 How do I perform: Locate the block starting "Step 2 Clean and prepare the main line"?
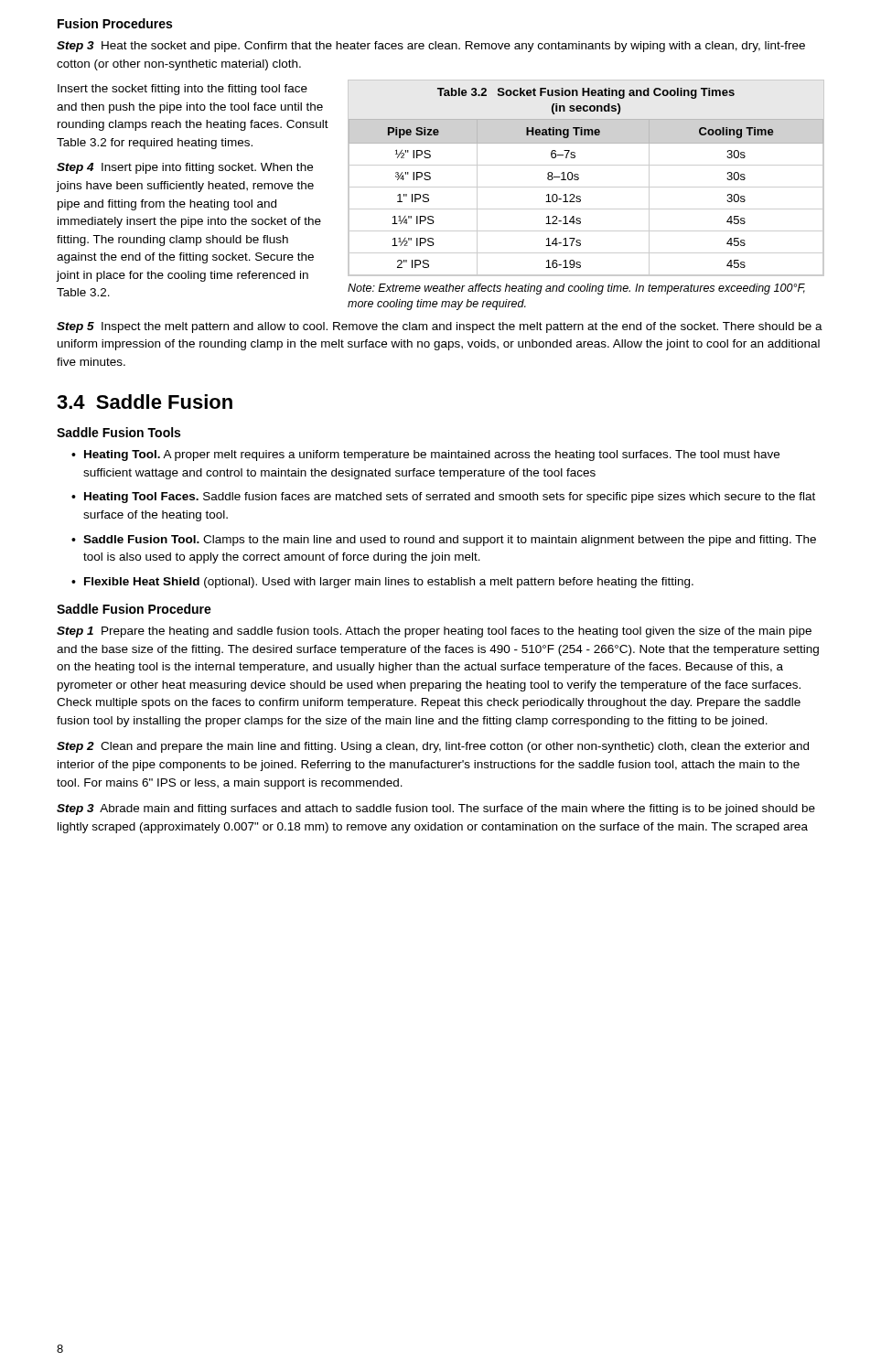433,764
